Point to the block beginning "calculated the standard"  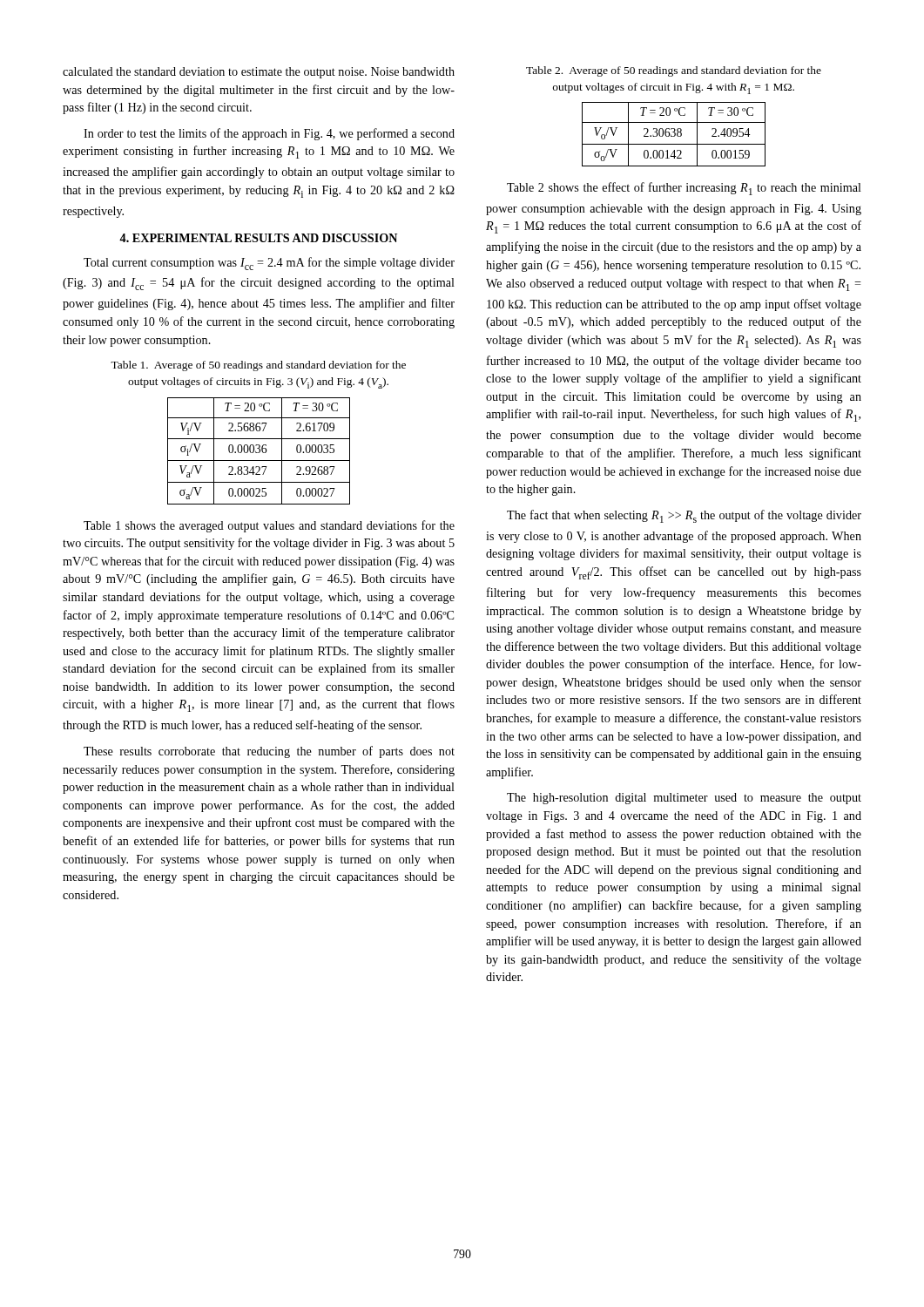[x=259, y=141]
